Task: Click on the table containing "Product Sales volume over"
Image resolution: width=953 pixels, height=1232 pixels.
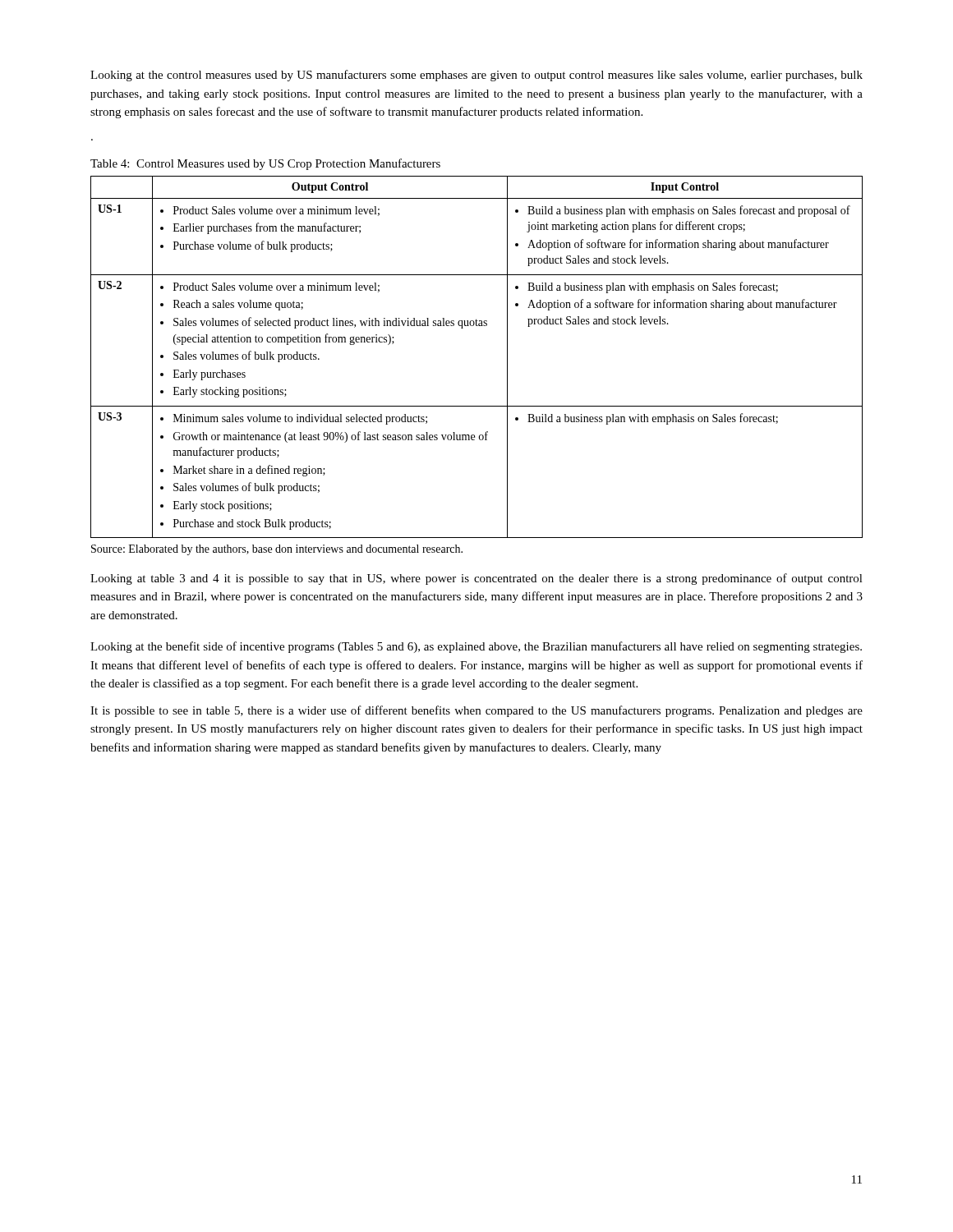Action: [476, 357]
